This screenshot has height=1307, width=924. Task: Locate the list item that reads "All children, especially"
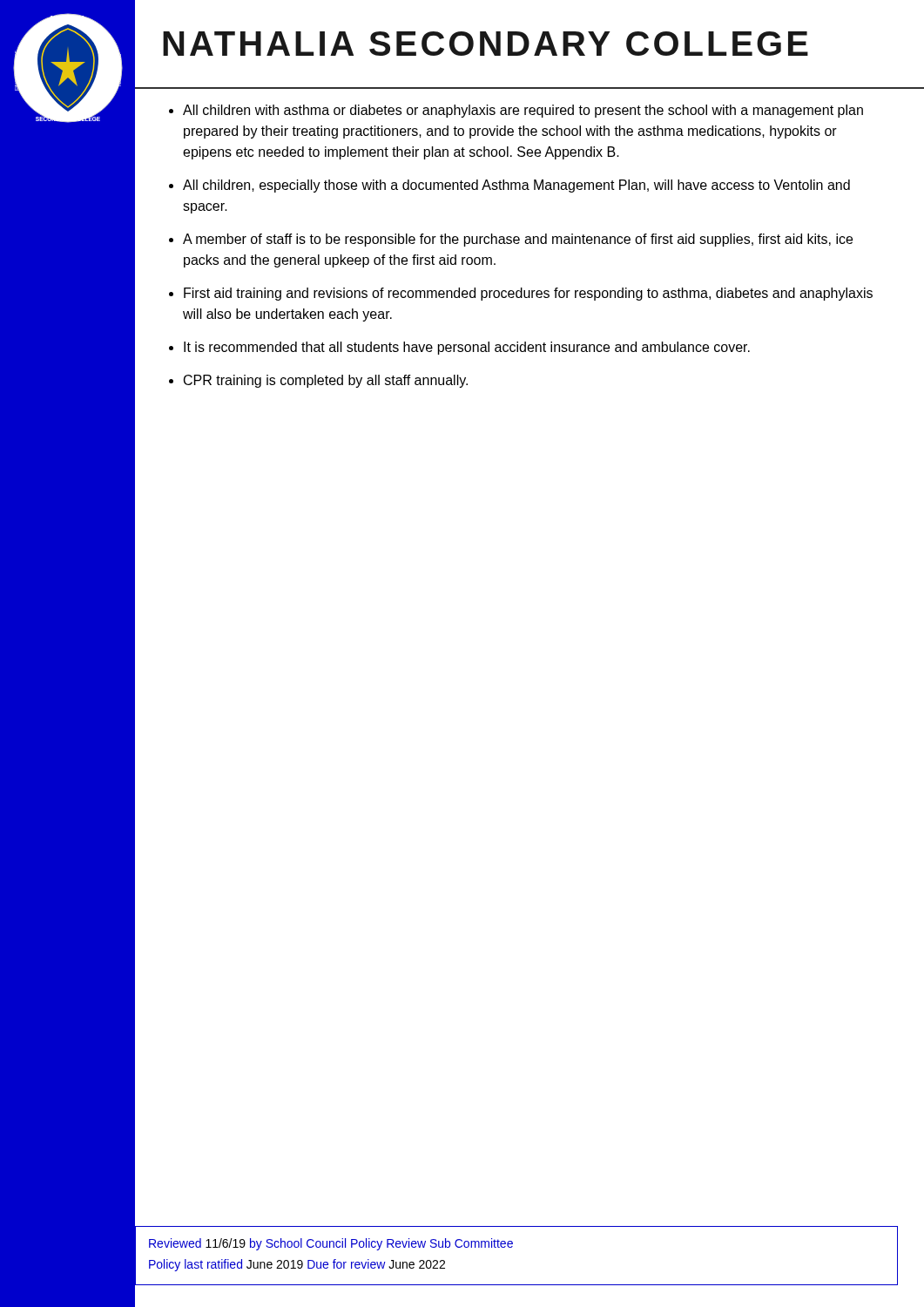(525, 196)
